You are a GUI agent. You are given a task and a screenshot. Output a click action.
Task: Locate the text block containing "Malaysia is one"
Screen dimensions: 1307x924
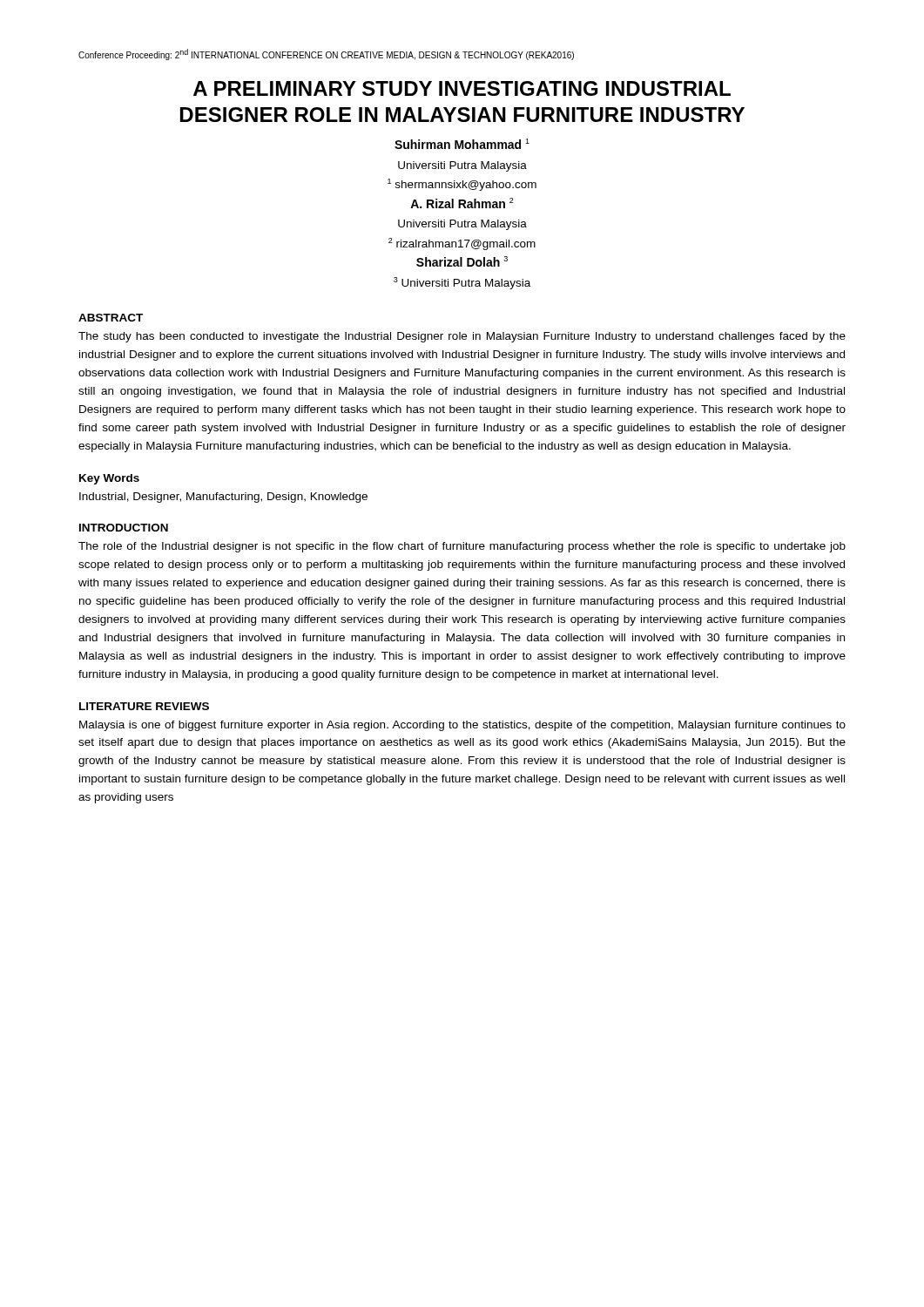tap(462, 761)
